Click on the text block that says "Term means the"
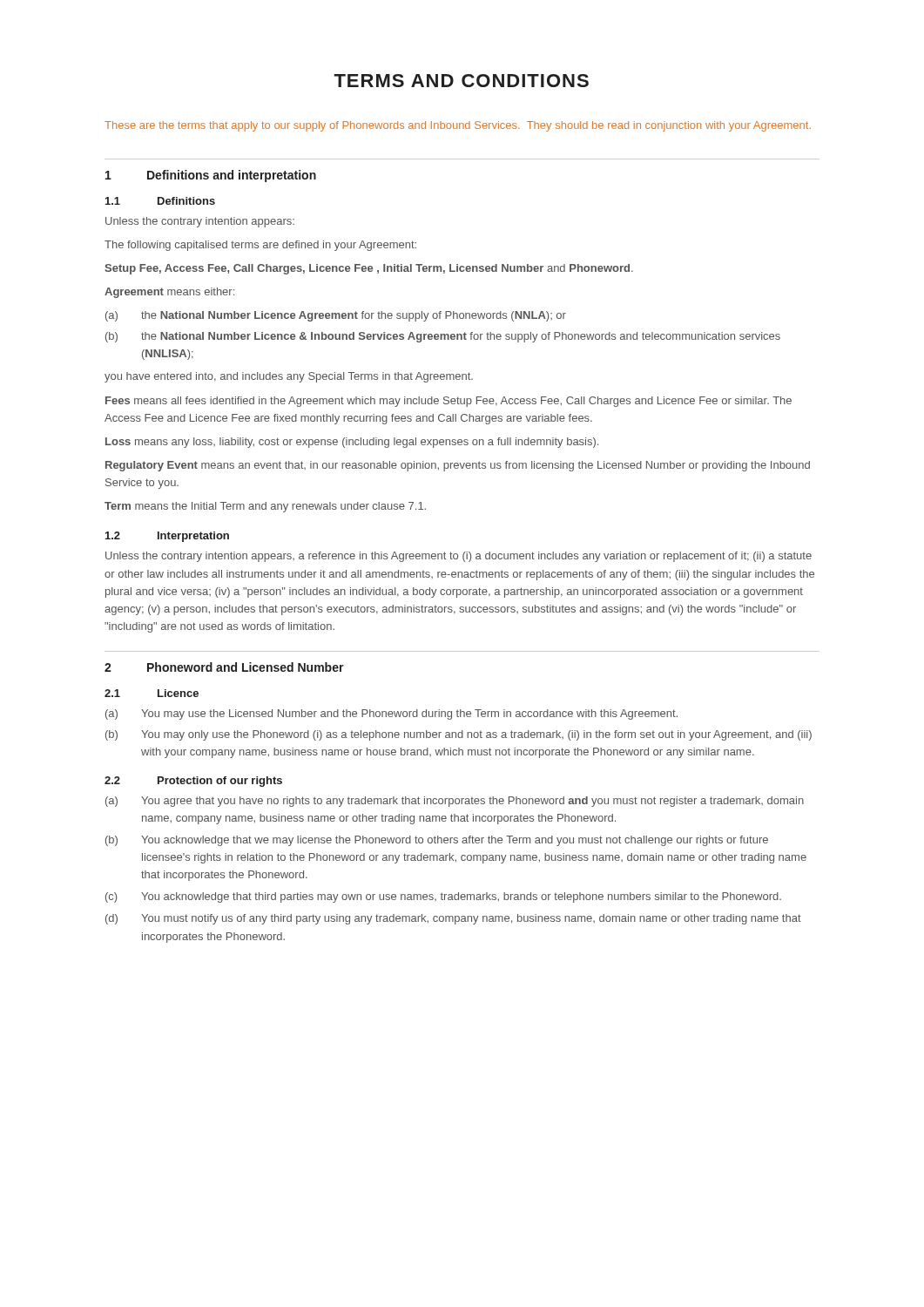Screen dimensions: 1307x924 pyautogui.click(x=266, y=506)
